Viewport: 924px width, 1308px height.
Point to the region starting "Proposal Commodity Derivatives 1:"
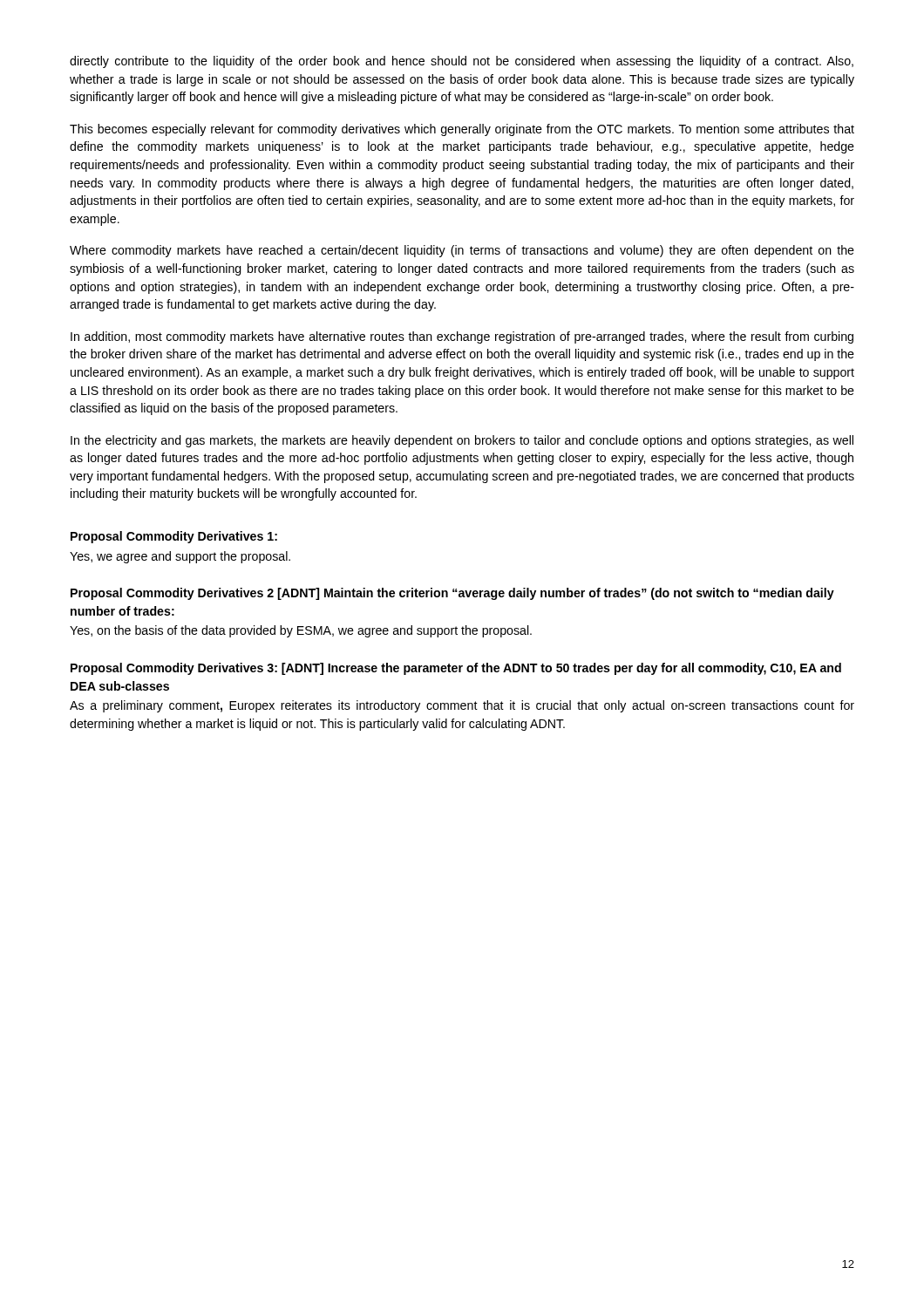(x=174, y=536)
